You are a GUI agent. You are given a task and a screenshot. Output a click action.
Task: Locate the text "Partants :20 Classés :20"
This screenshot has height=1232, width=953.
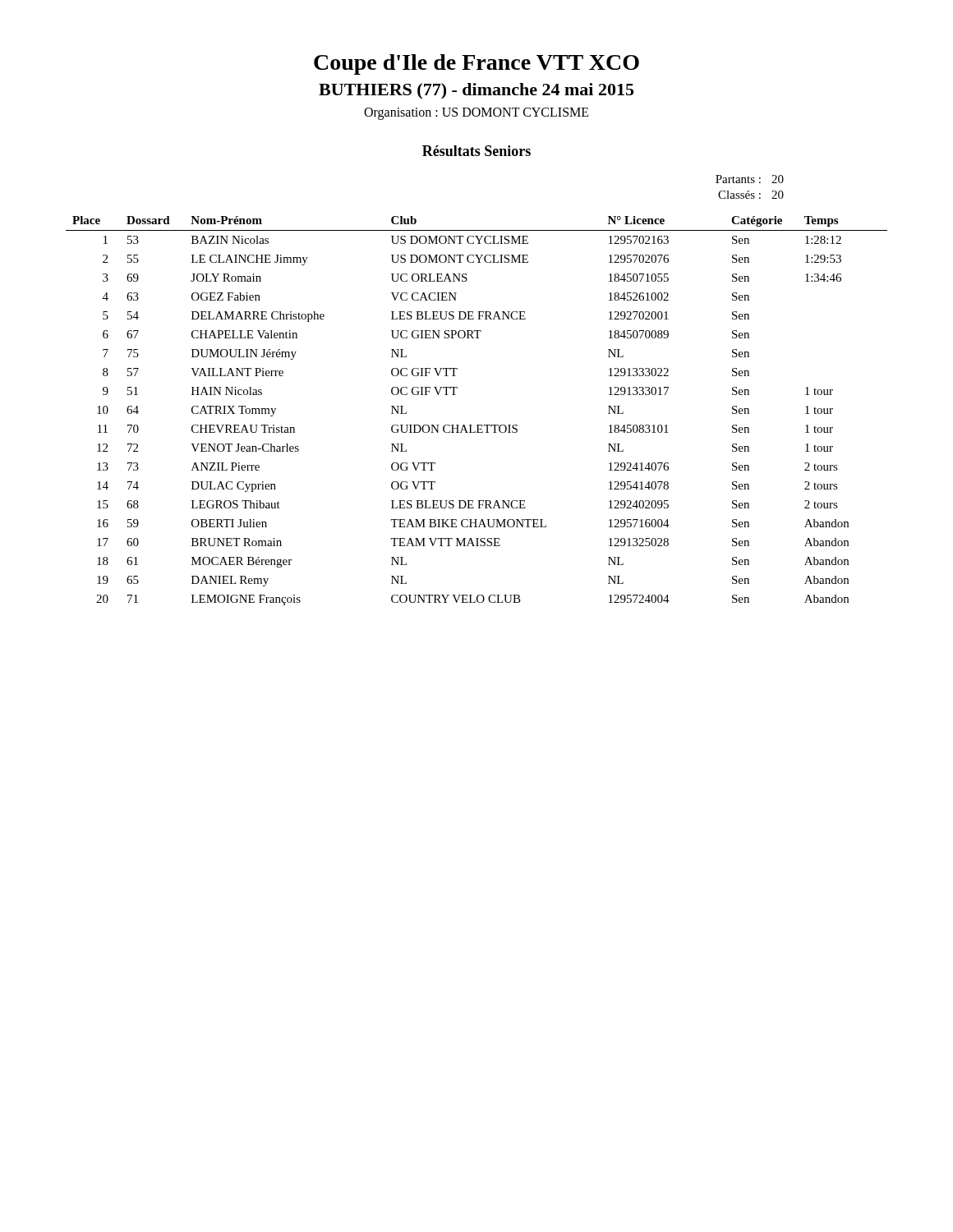[750, 187]
